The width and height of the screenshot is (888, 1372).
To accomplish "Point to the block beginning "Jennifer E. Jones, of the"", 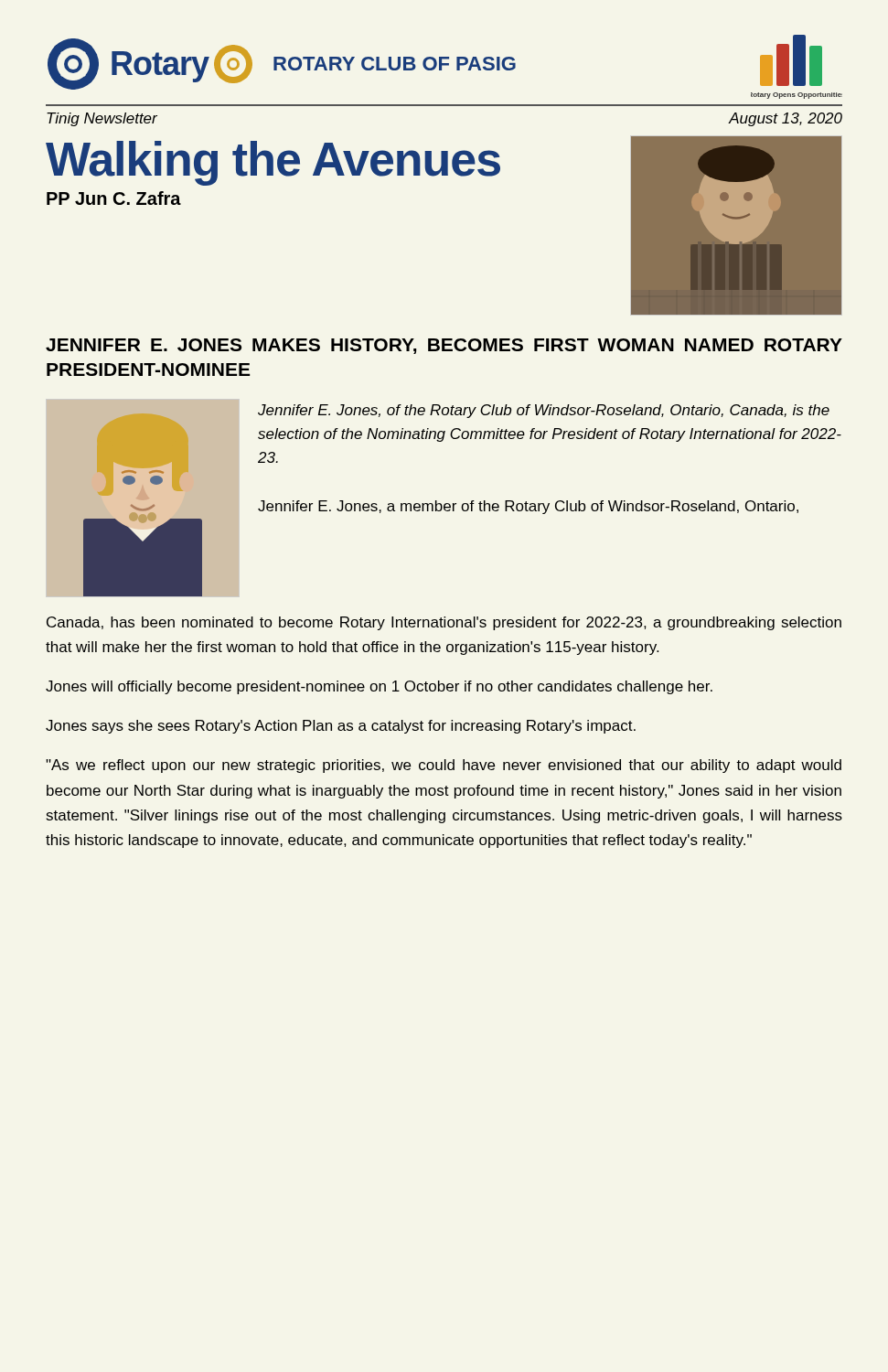I will click(x=544, y=411).
